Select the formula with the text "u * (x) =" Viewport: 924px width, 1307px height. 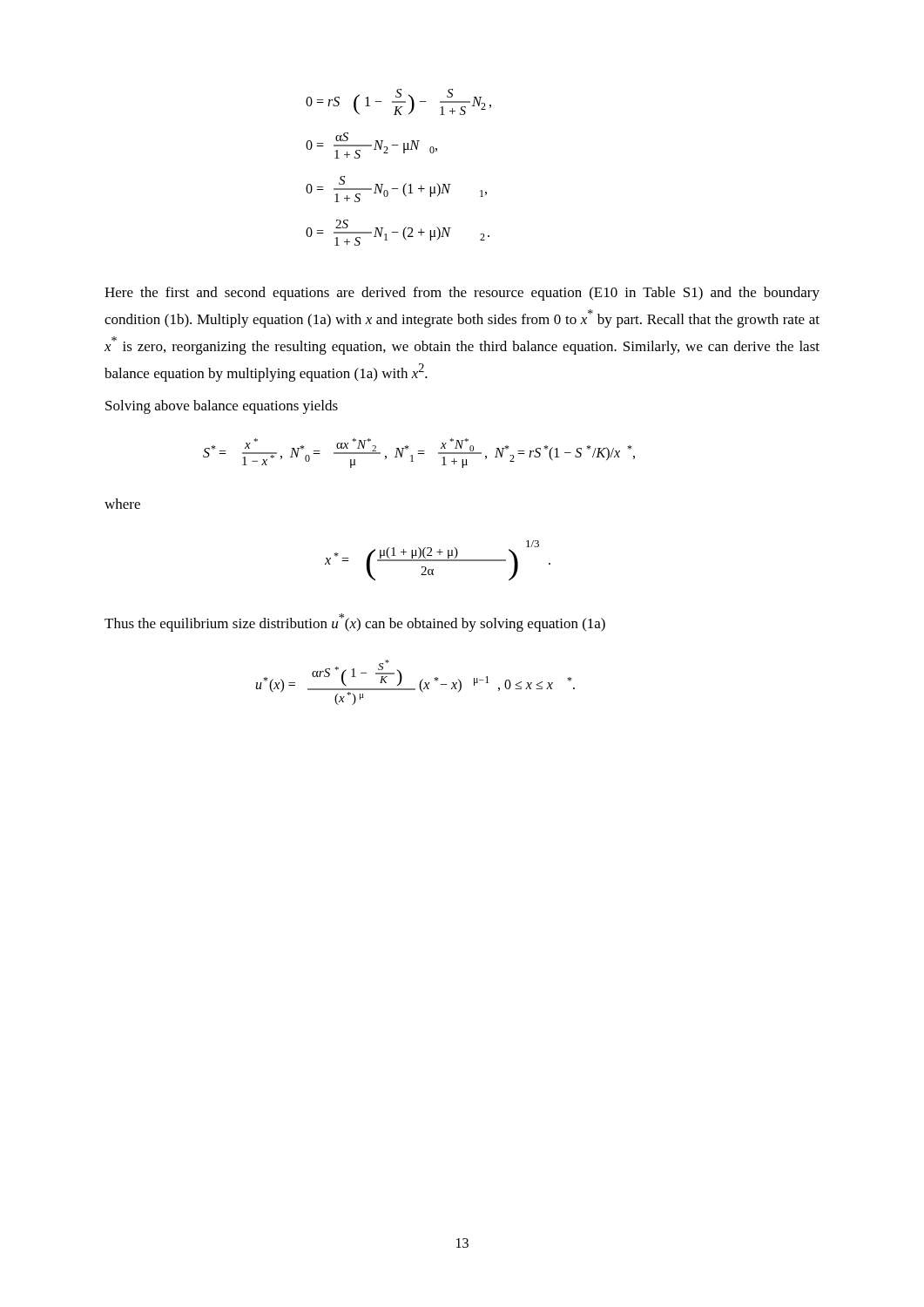tap(462, 683)
